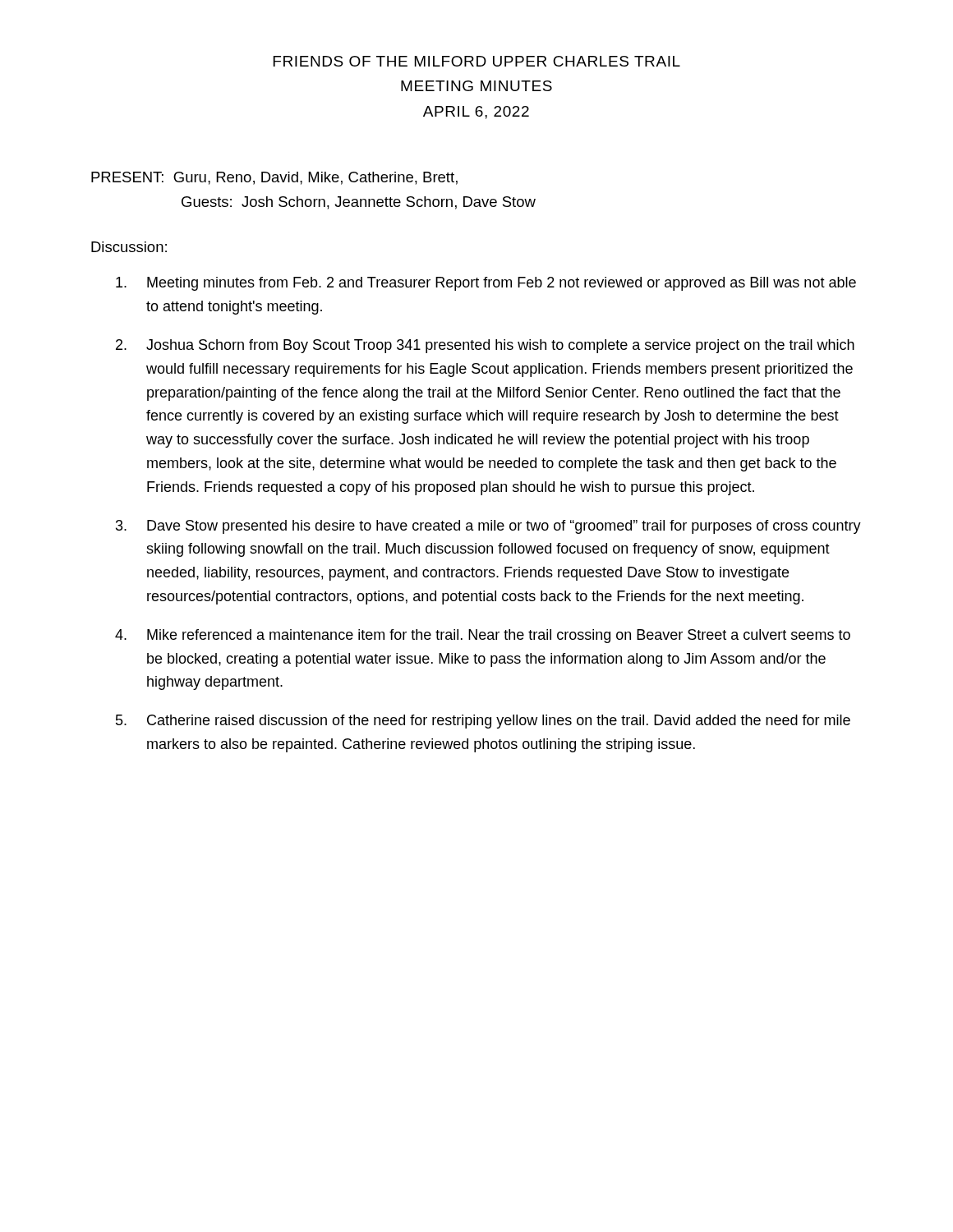Find the block on this page that starts "4. Mike referenced a maintenance"

[x=489, y=659]
